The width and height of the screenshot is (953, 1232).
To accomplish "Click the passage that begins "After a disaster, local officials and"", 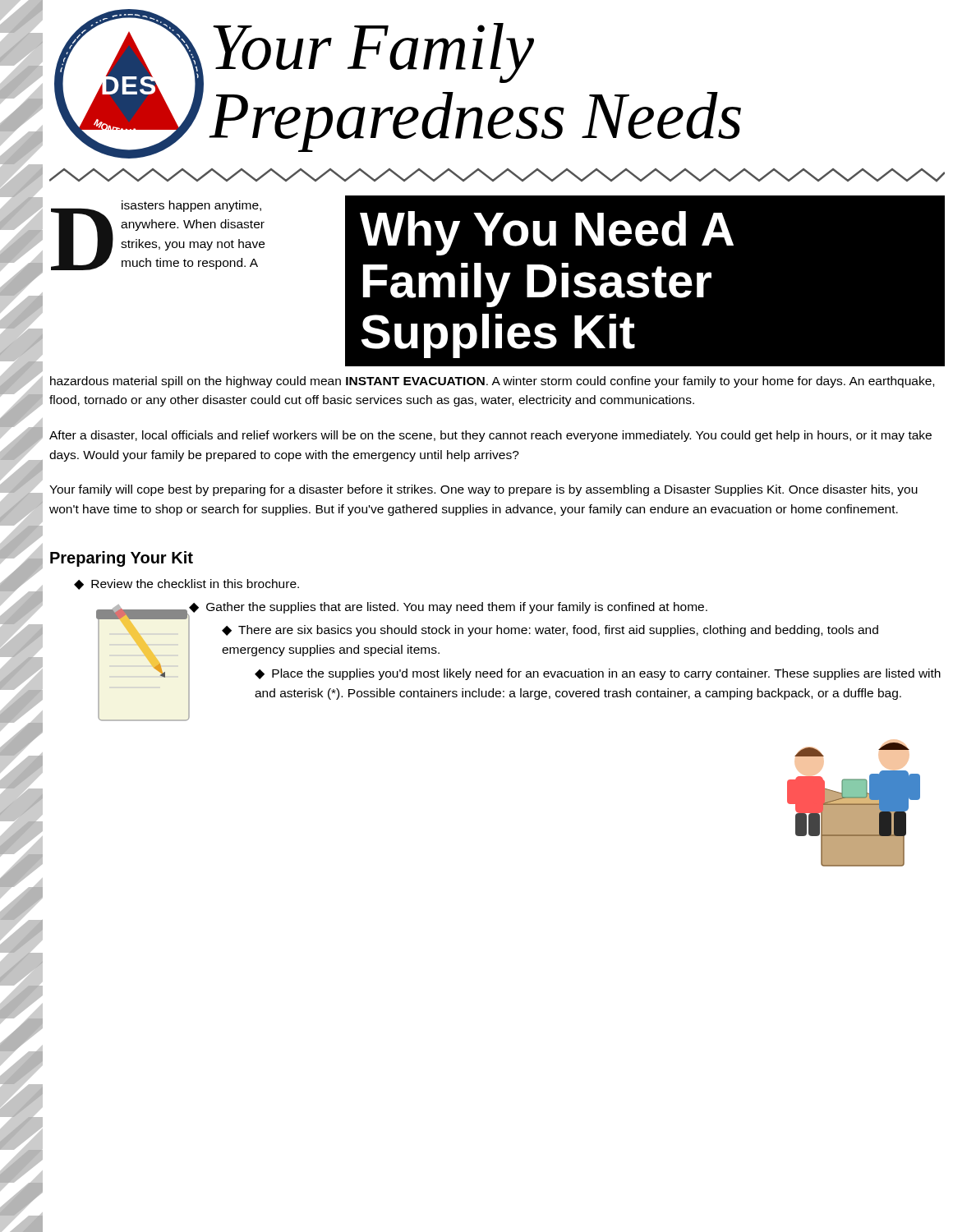I will coord(491,445).
